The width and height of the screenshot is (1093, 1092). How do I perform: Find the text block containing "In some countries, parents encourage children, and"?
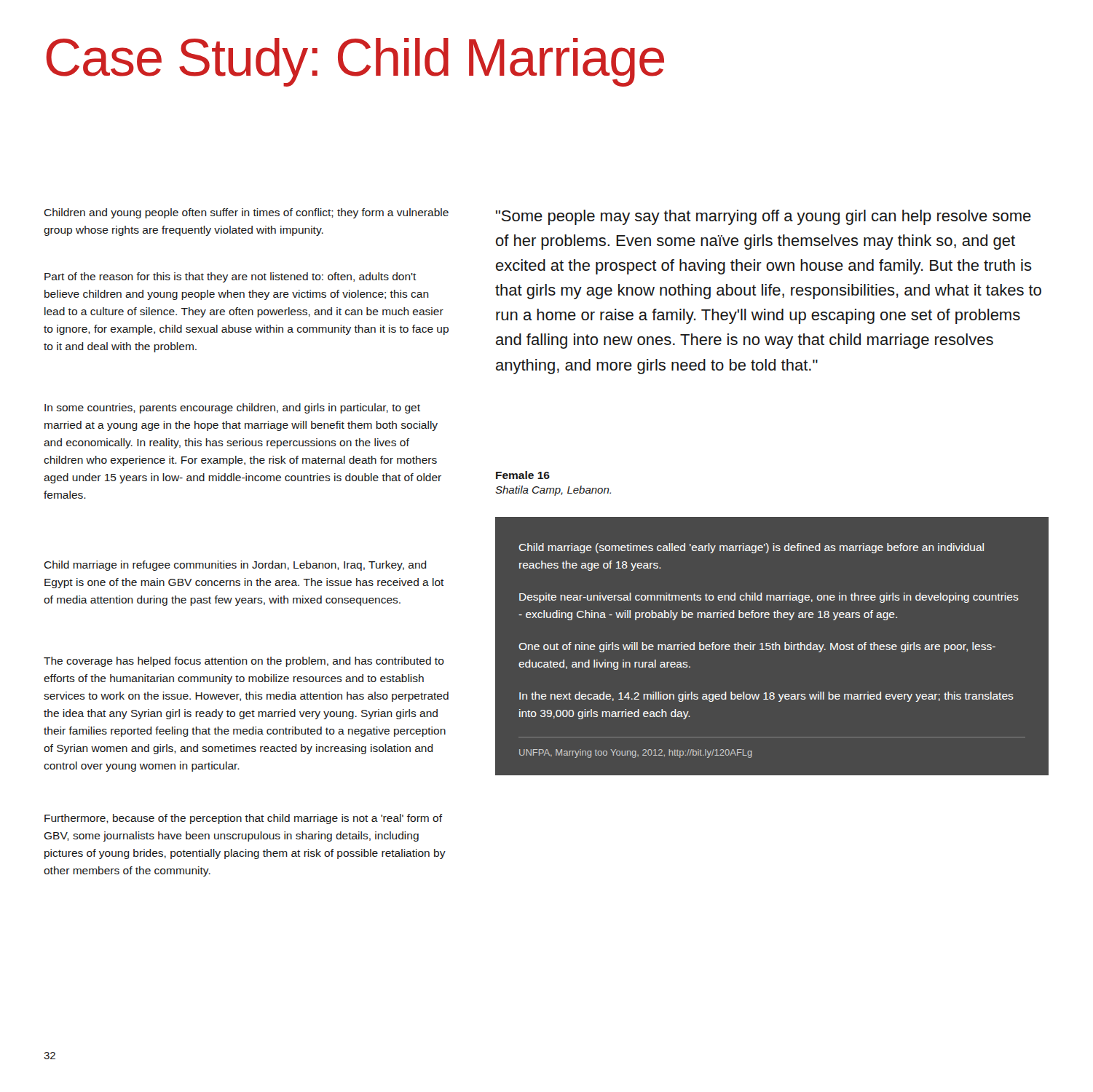(x=243, y=451)
